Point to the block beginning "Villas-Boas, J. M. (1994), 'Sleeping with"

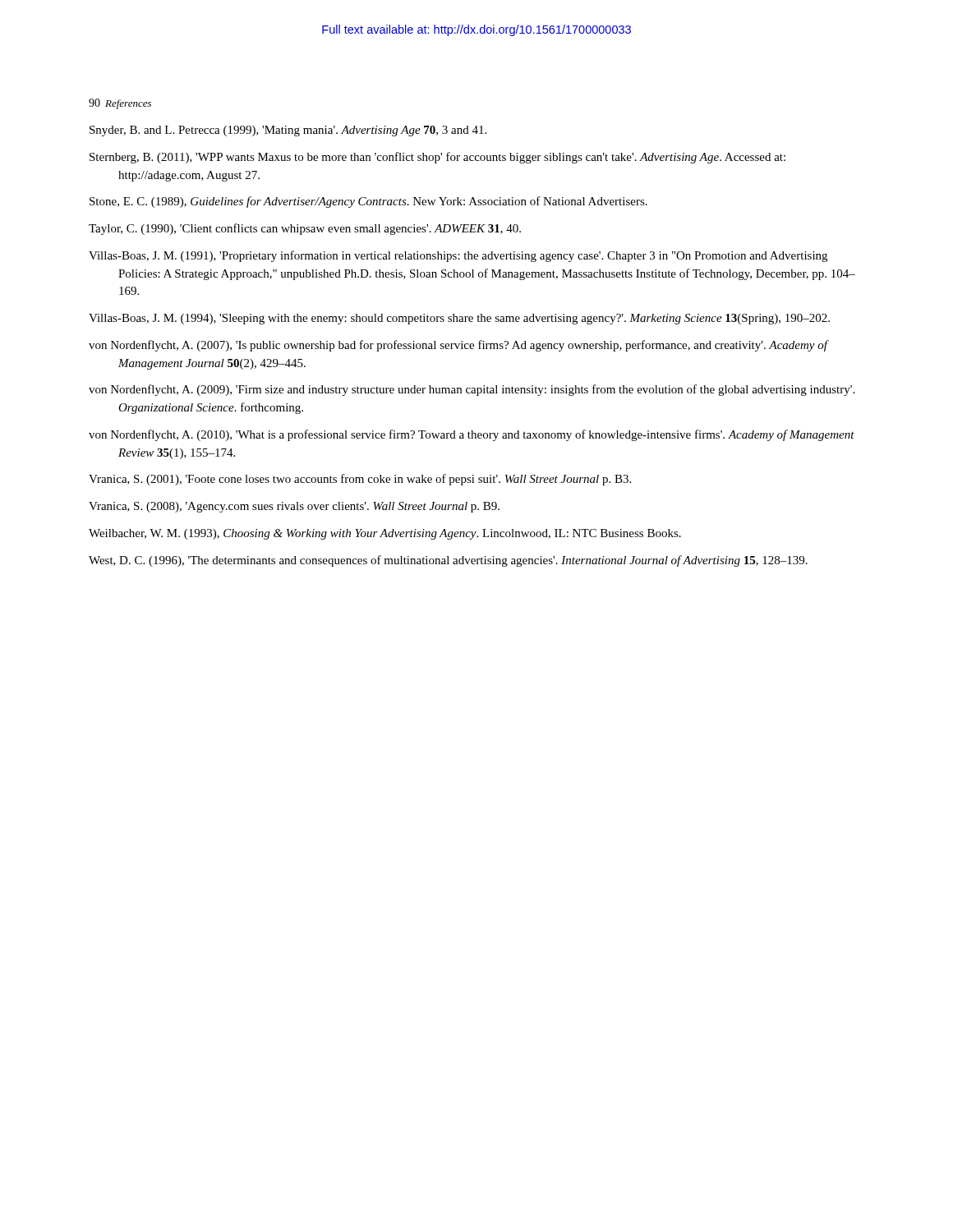pyautogui.click(x=460, y=318)
